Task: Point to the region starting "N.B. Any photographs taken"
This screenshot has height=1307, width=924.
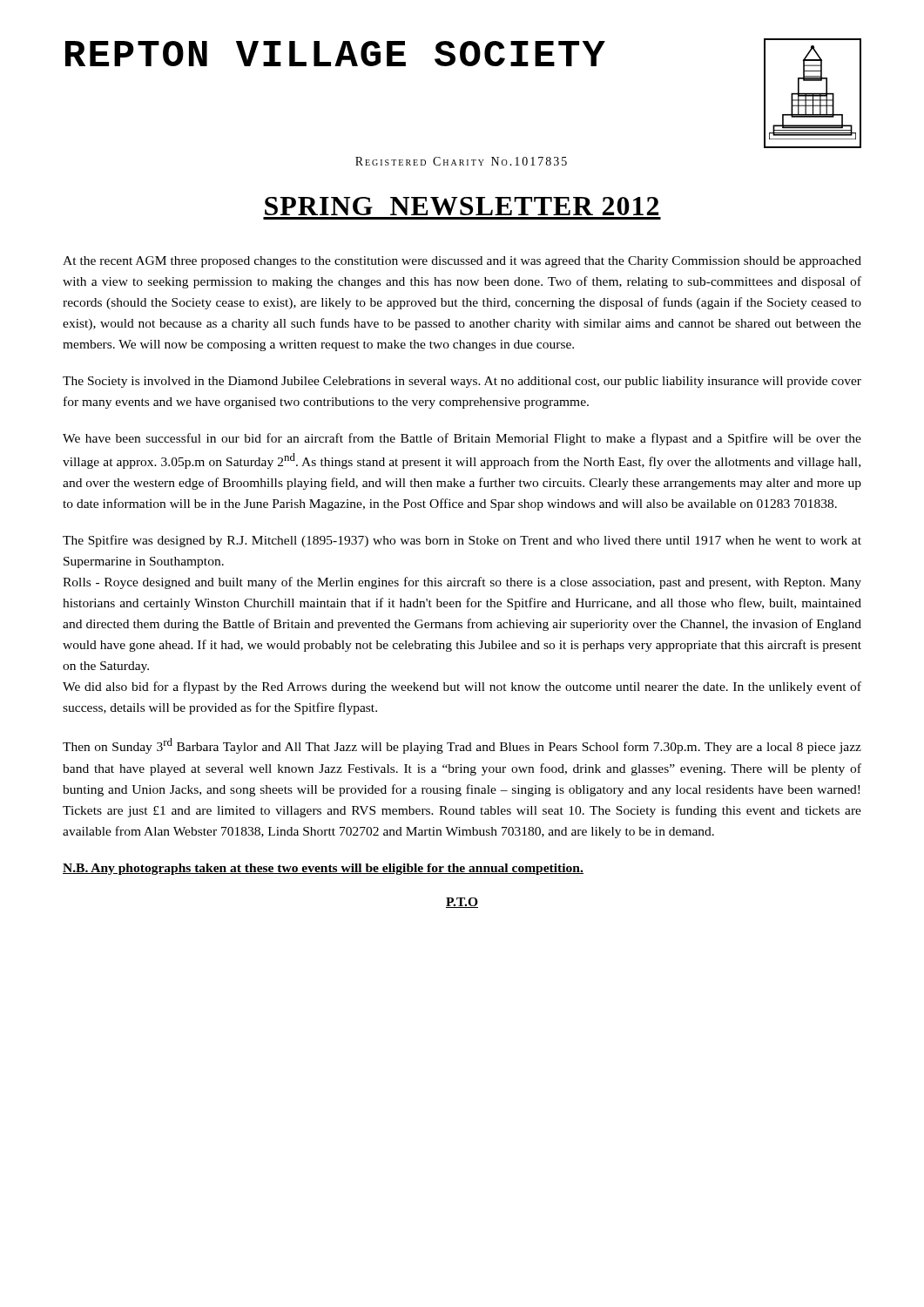Action: pos(323,867)
